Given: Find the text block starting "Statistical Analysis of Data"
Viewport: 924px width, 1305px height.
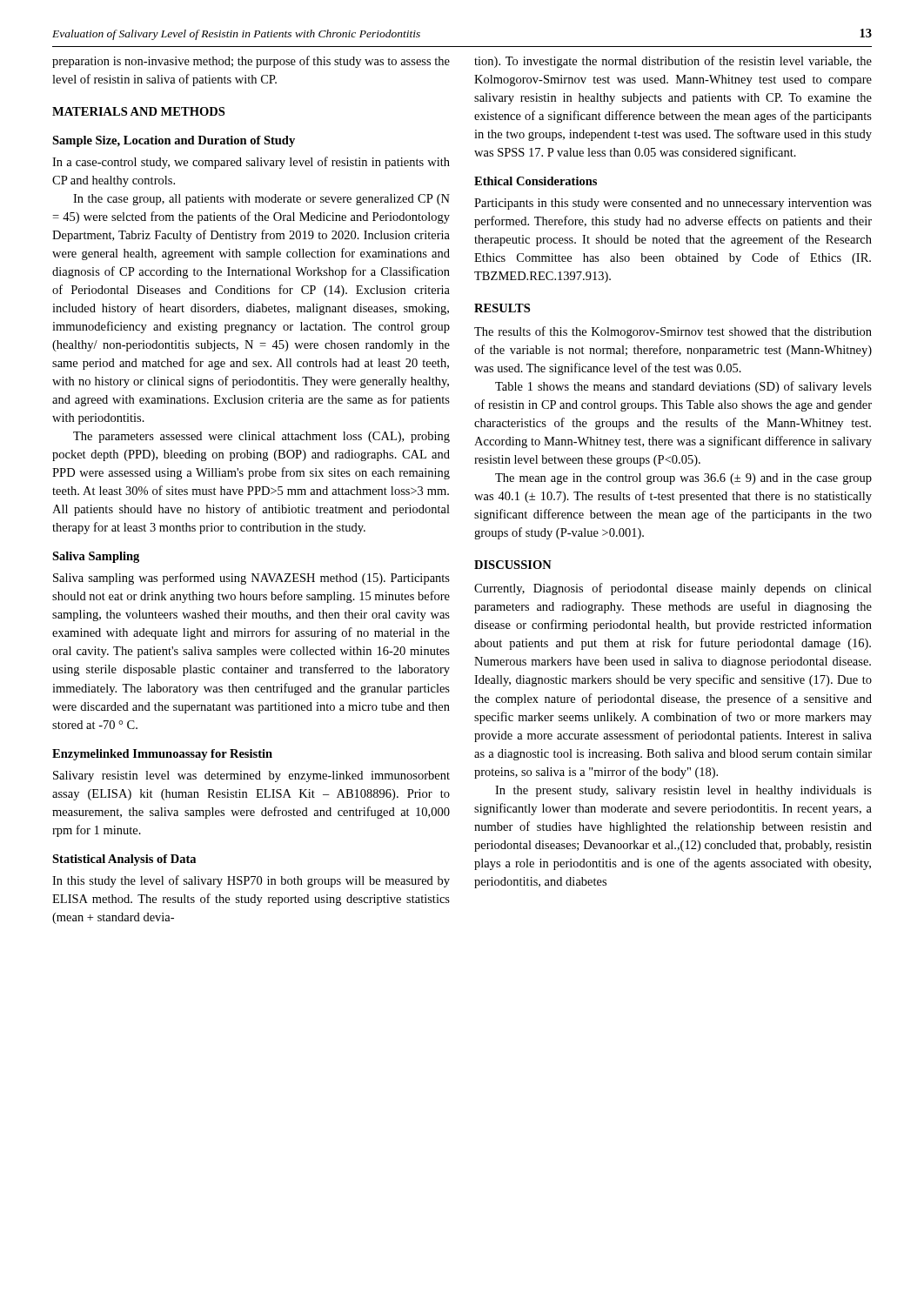Looking at the screenshot, I should point(124,858).
